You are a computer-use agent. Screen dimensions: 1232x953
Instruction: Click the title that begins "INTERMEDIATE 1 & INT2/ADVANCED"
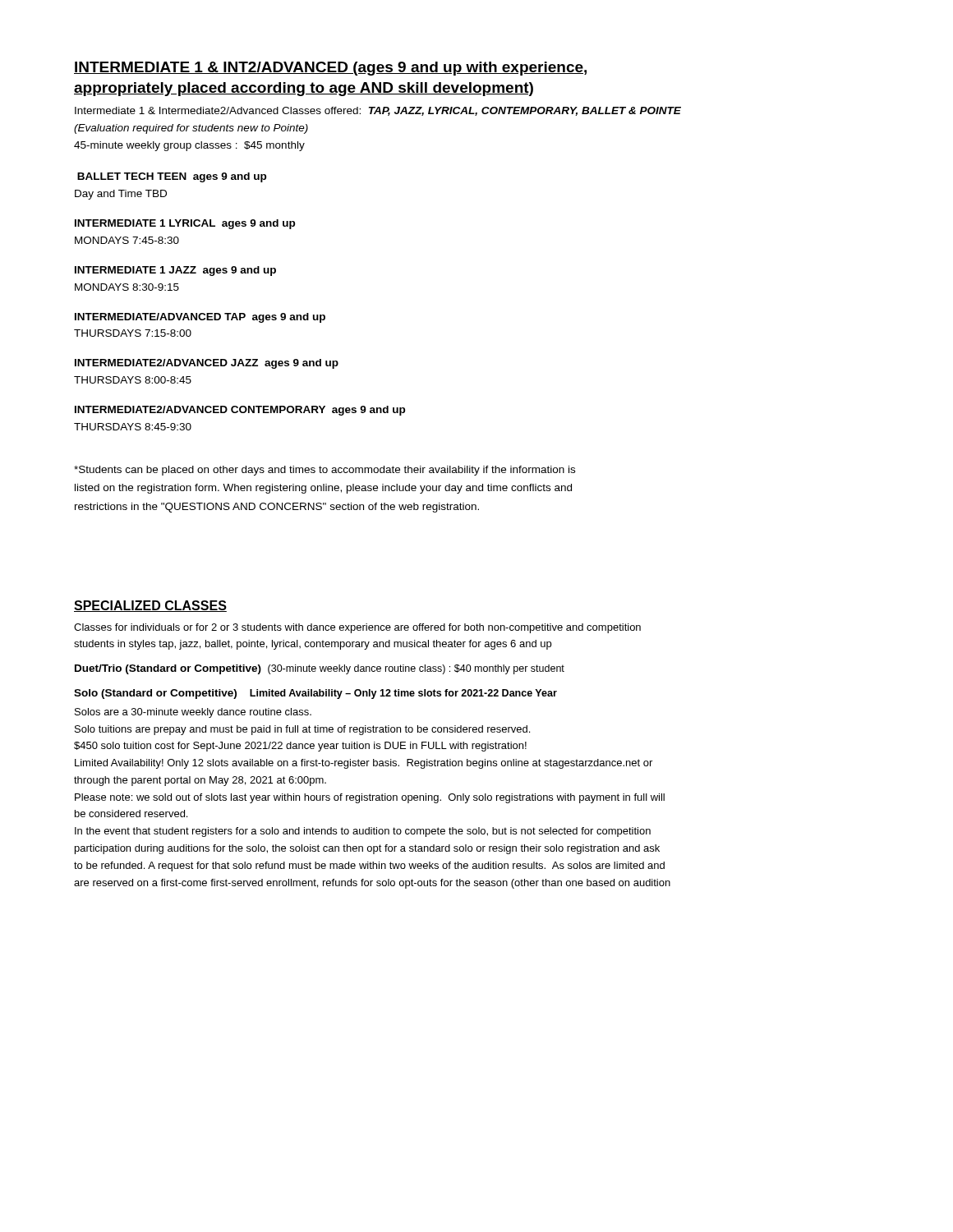click(x=331, y=77)
